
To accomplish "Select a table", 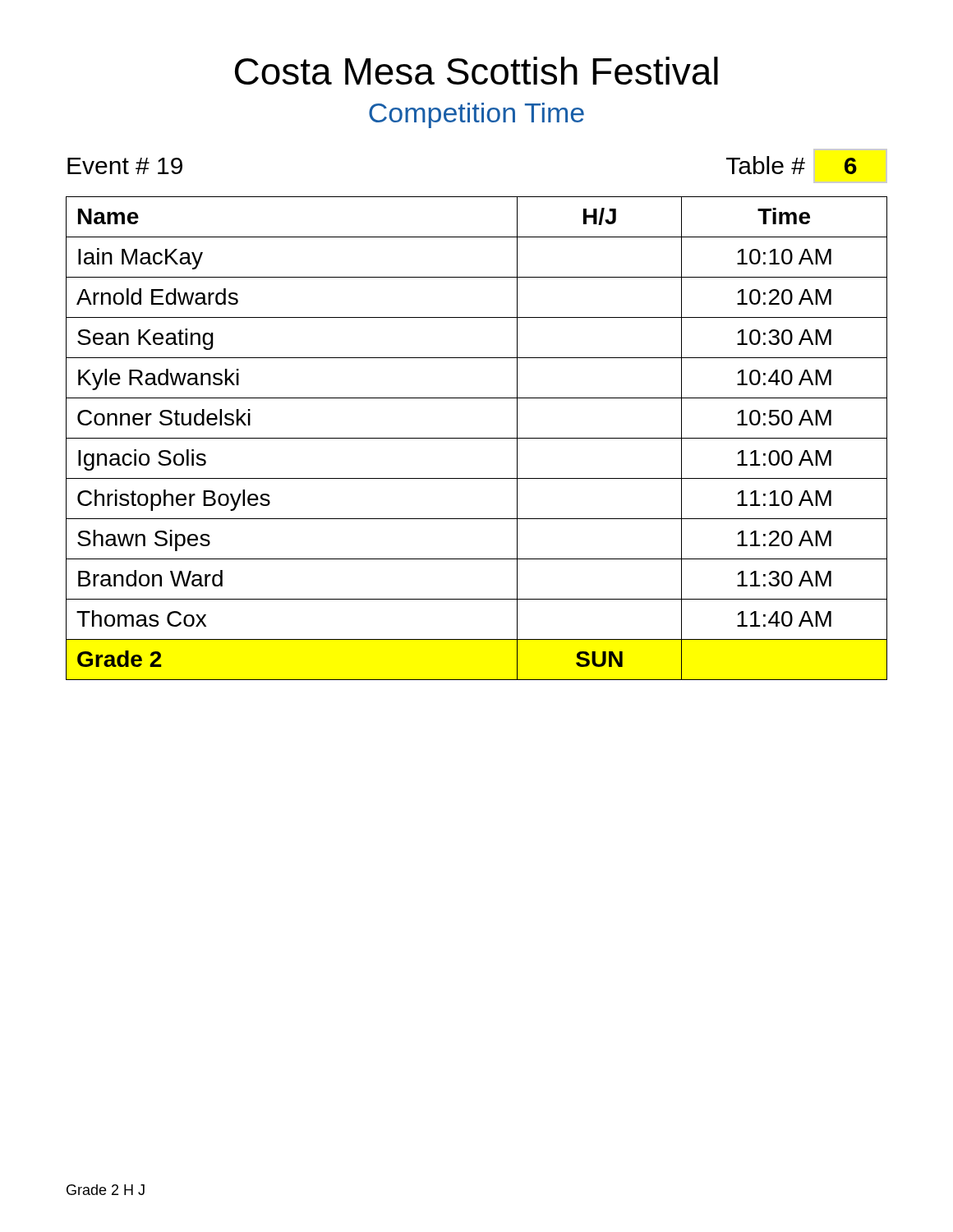I will coord(476,438).
